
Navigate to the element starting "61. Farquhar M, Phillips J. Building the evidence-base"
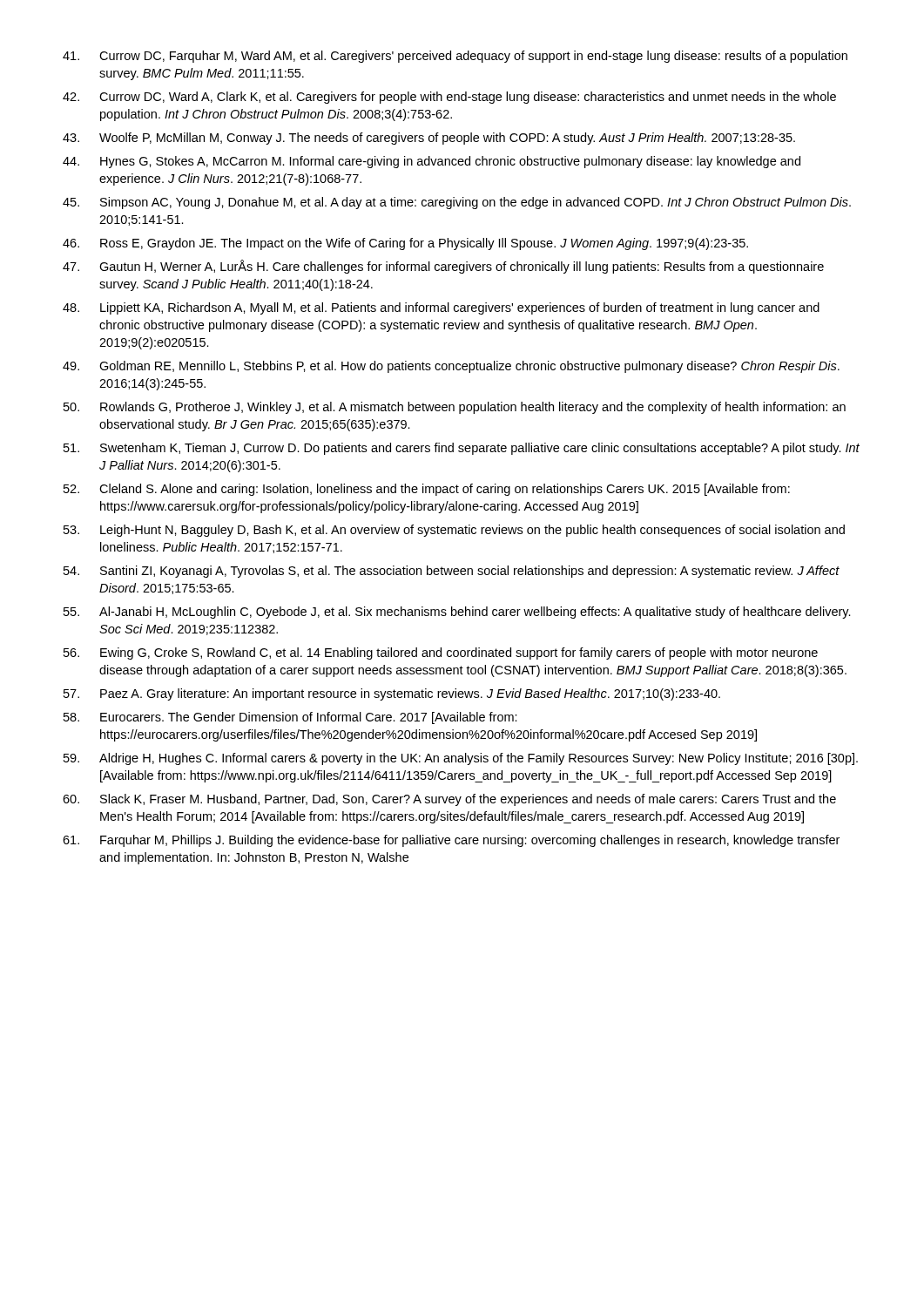coord(462,849)
